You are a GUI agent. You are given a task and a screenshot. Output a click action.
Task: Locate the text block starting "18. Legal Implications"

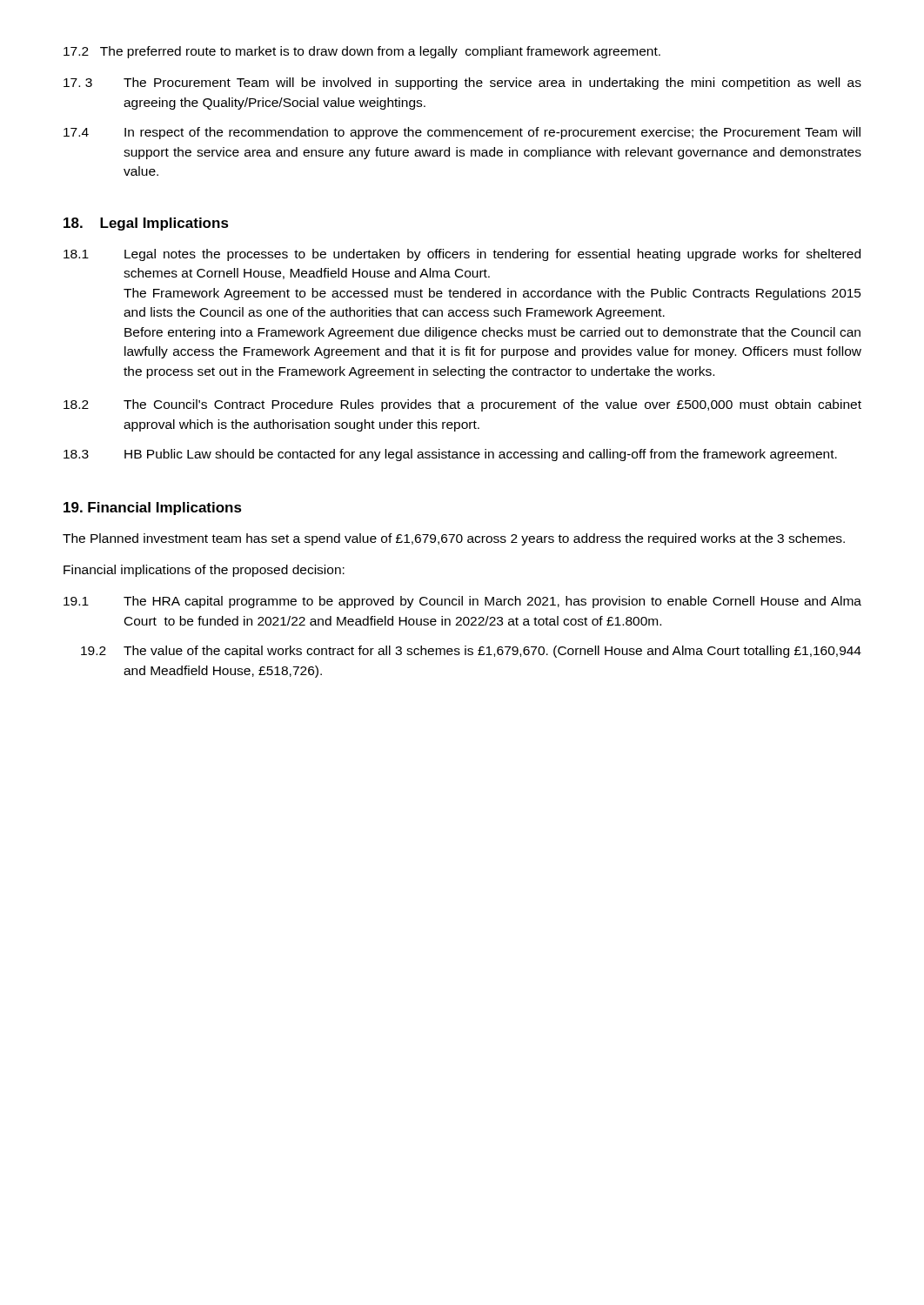(x=146, y=223)
